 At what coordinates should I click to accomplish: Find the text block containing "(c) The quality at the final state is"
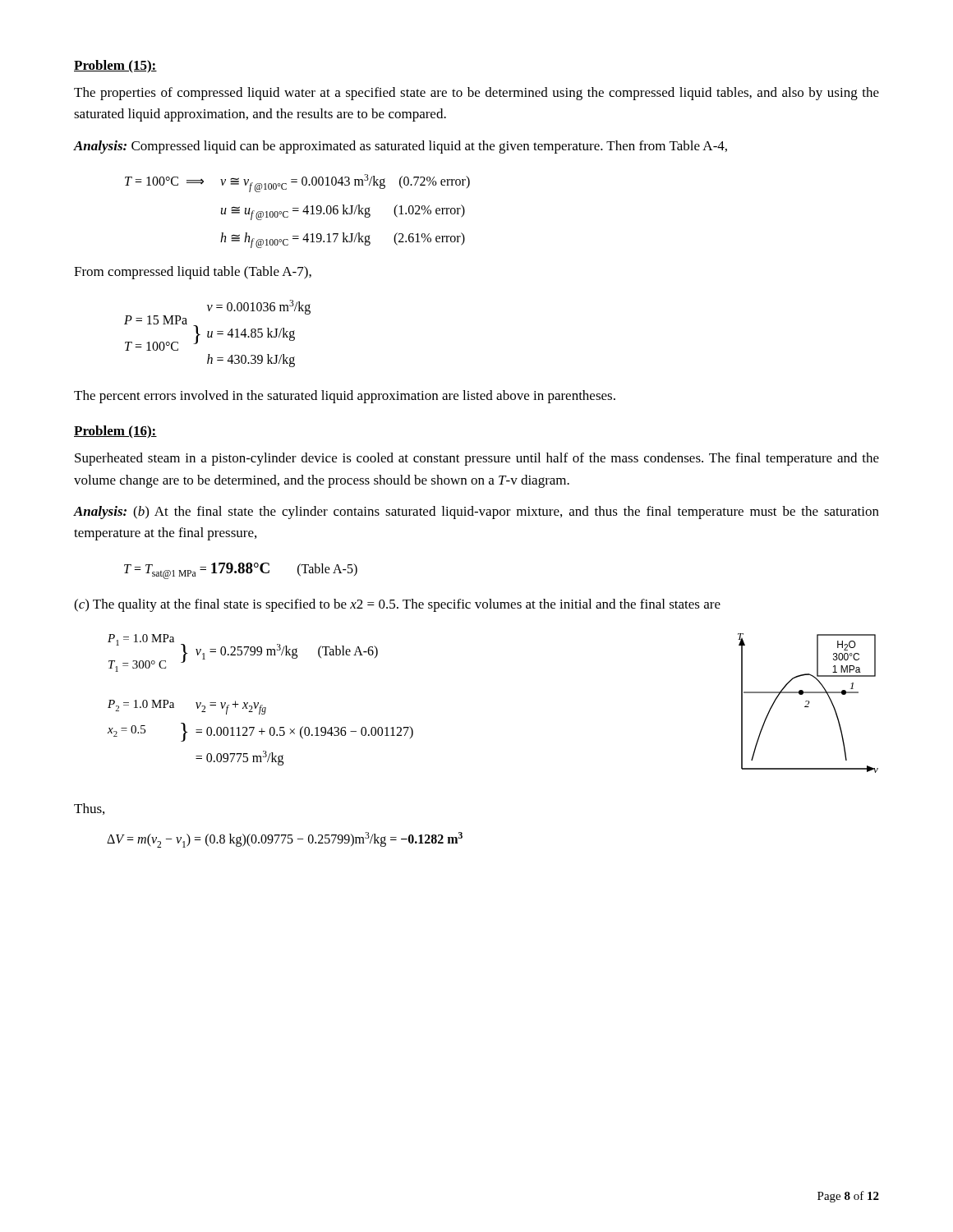[397, 604]
